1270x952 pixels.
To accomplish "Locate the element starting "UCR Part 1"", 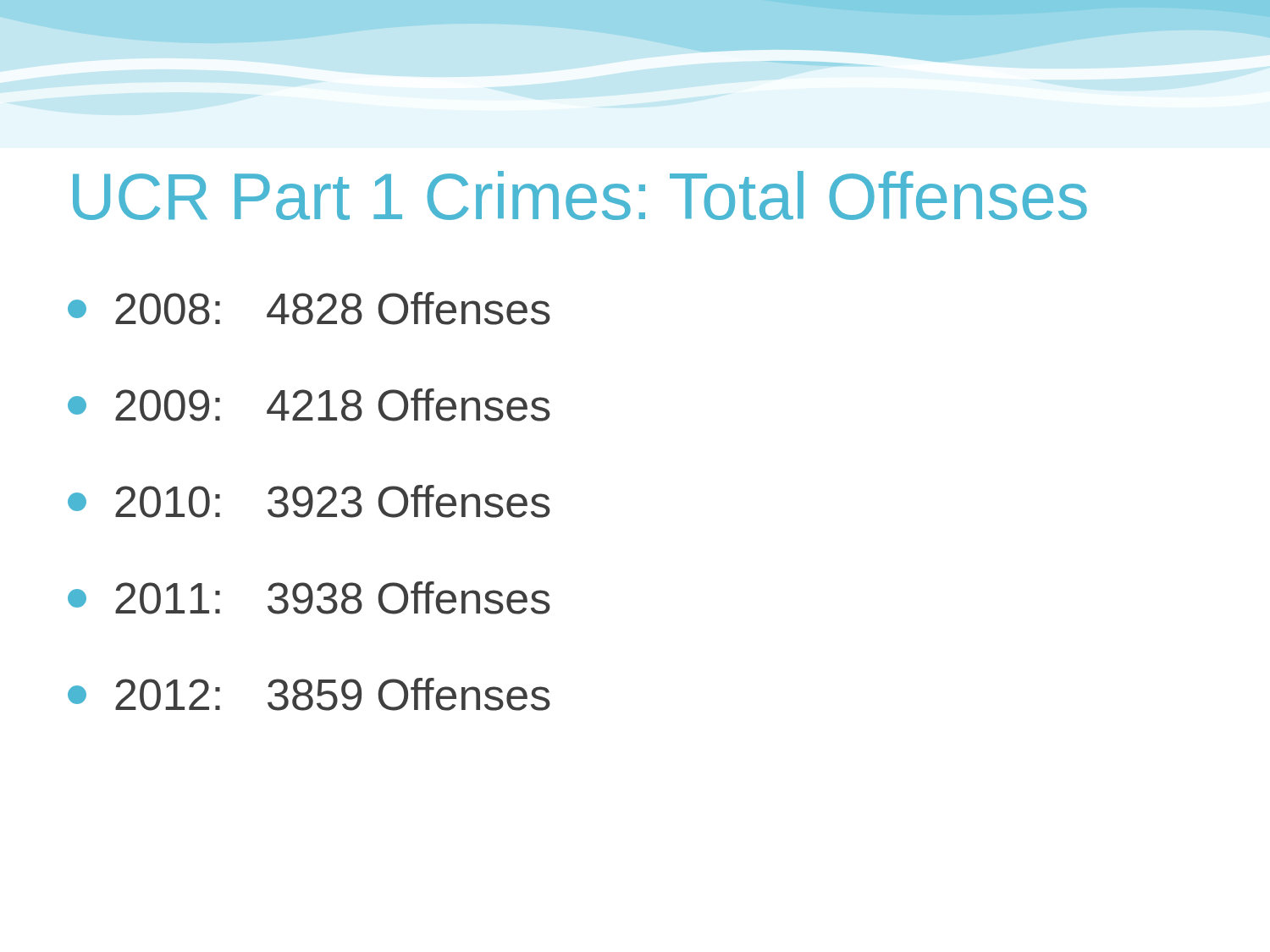I will (x=578, y=197).
